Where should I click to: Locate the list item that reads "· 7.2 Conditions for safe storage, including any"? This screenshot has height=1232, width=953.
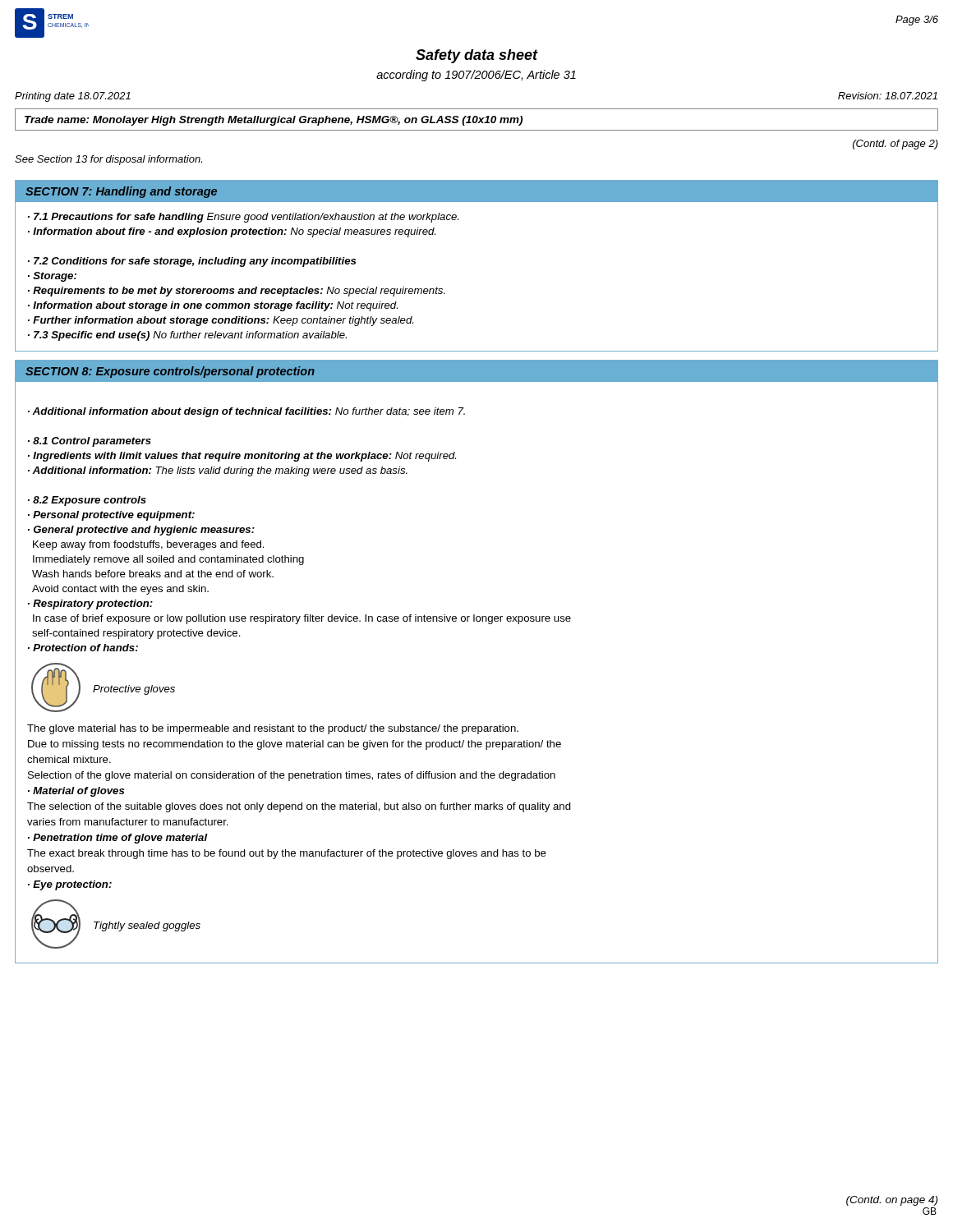pyautogui.click(x=192, y=261)
